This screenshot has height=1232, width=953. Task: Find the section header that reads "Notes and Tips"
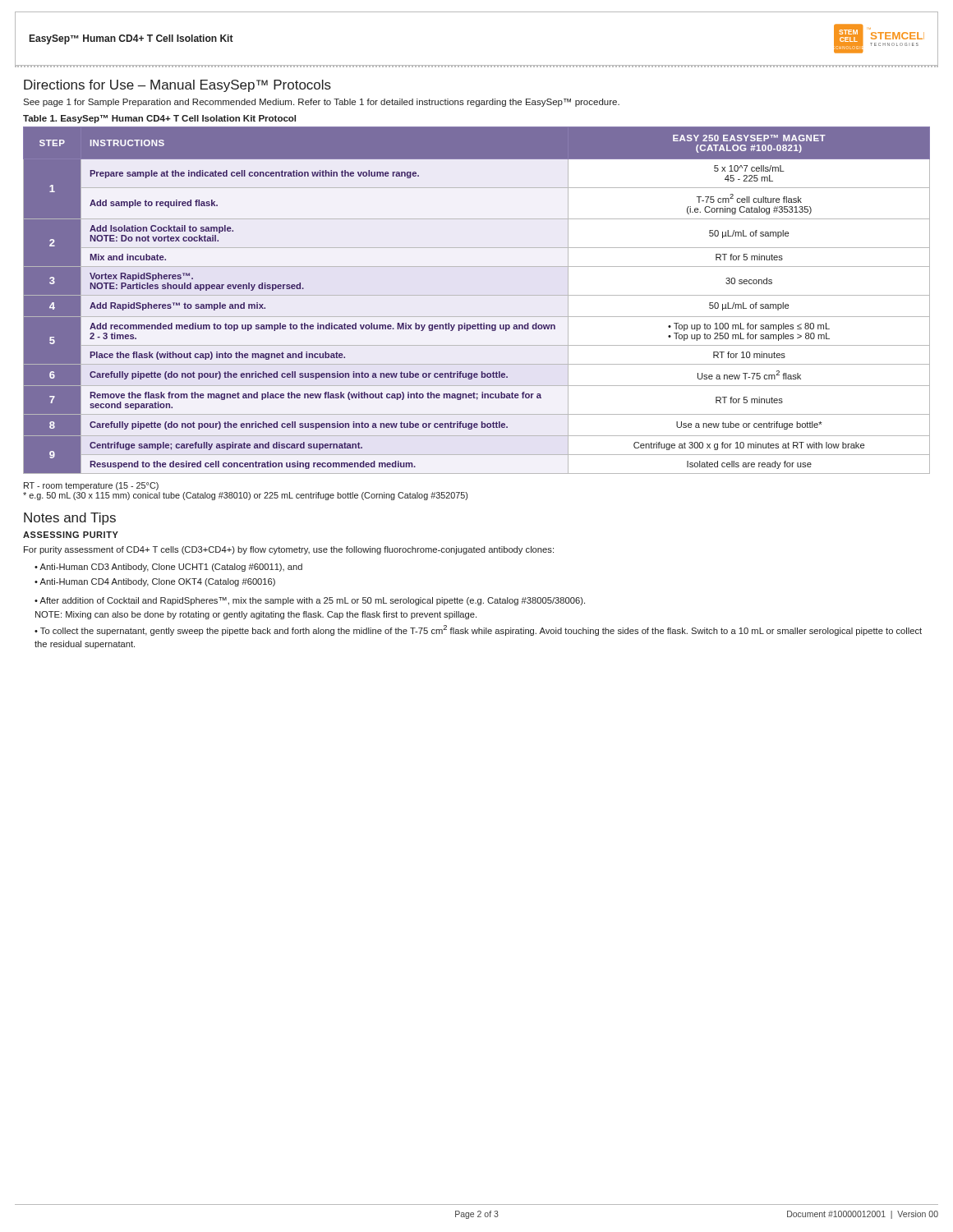(x=70, y=518)
